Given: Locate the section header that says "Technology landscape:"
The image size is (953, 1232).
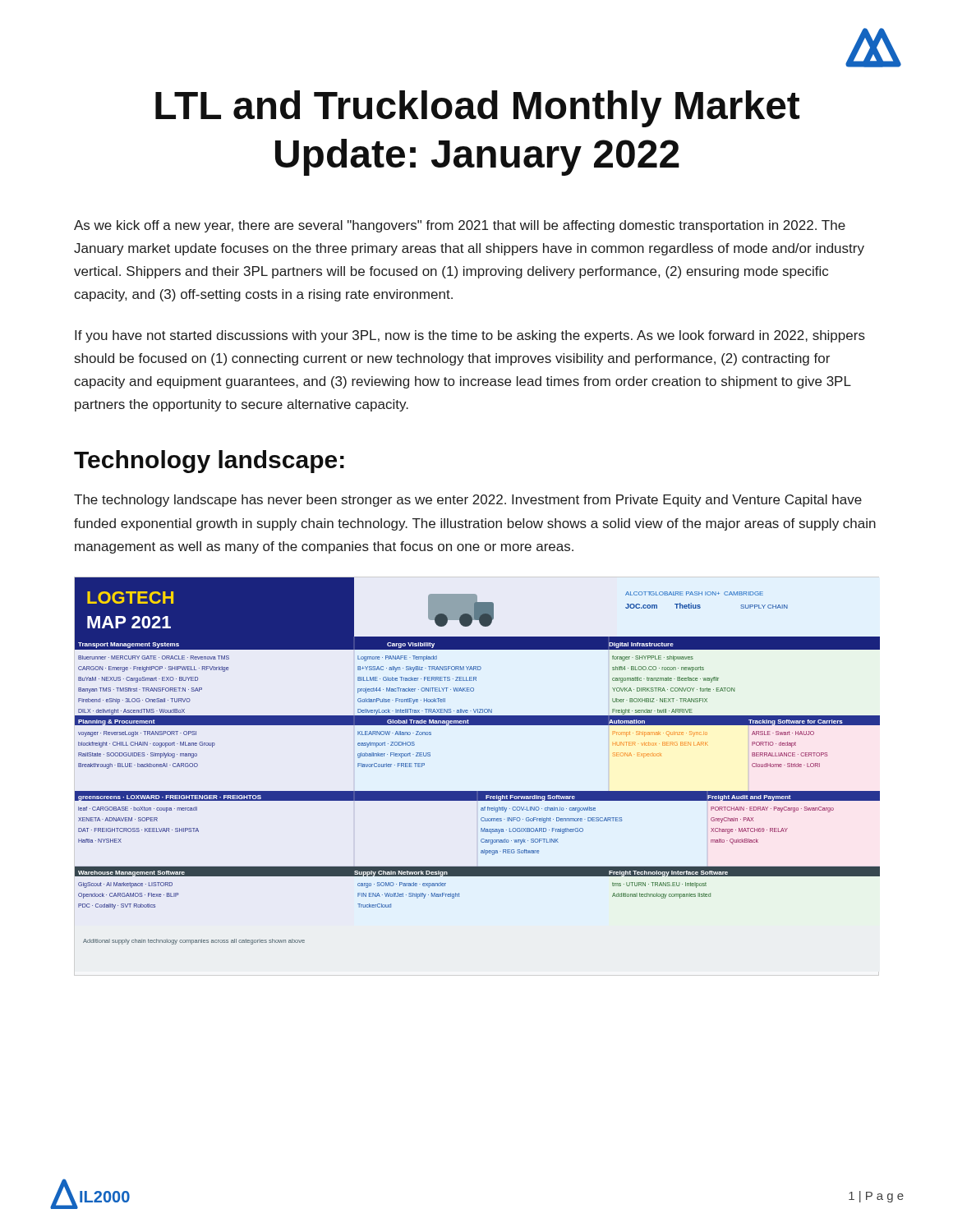Looking at the screenshot, I should click(210, 460).
